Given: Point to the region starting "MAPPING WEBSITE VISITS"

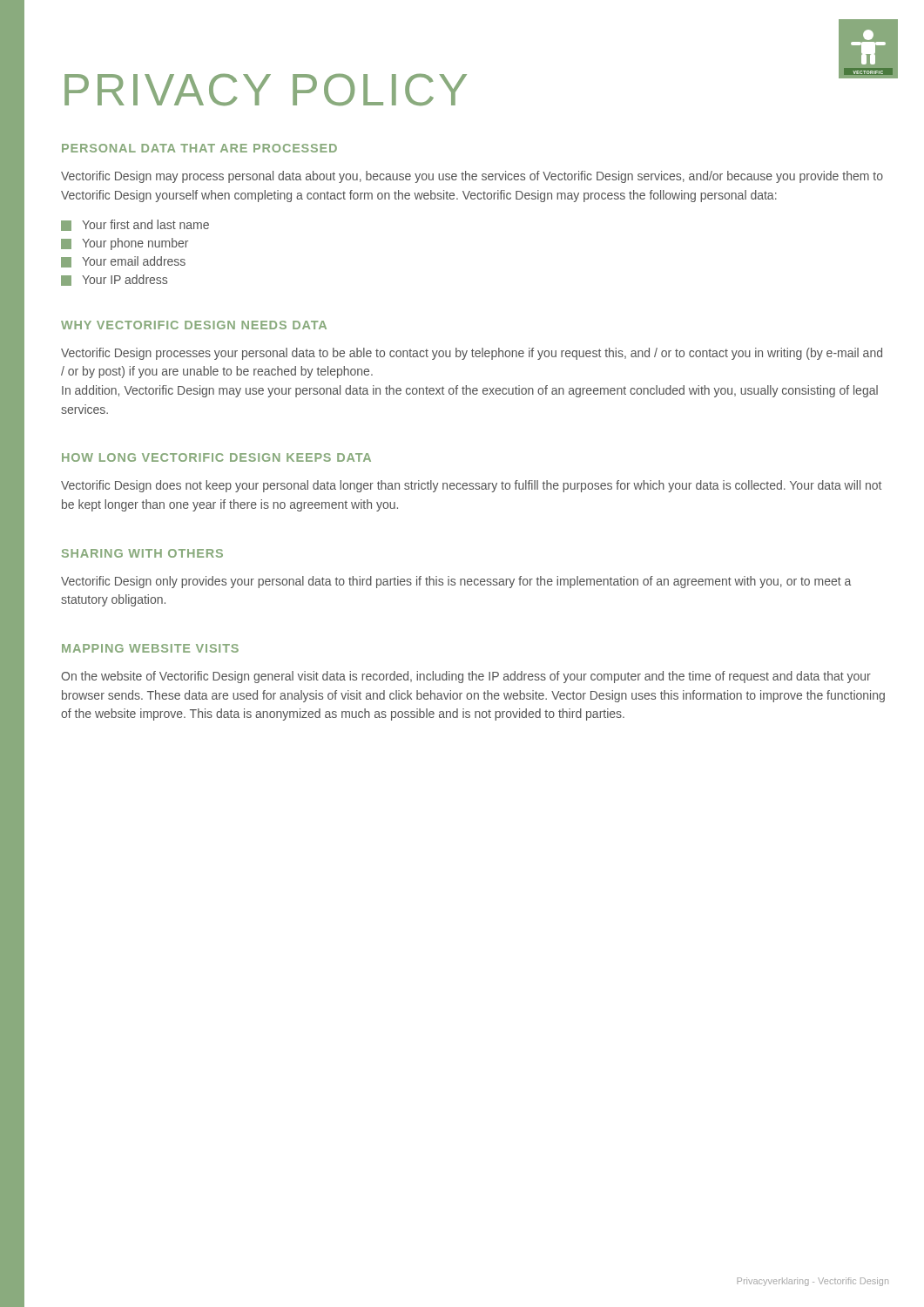Looking at the screenshot, I should coord(150,648).
